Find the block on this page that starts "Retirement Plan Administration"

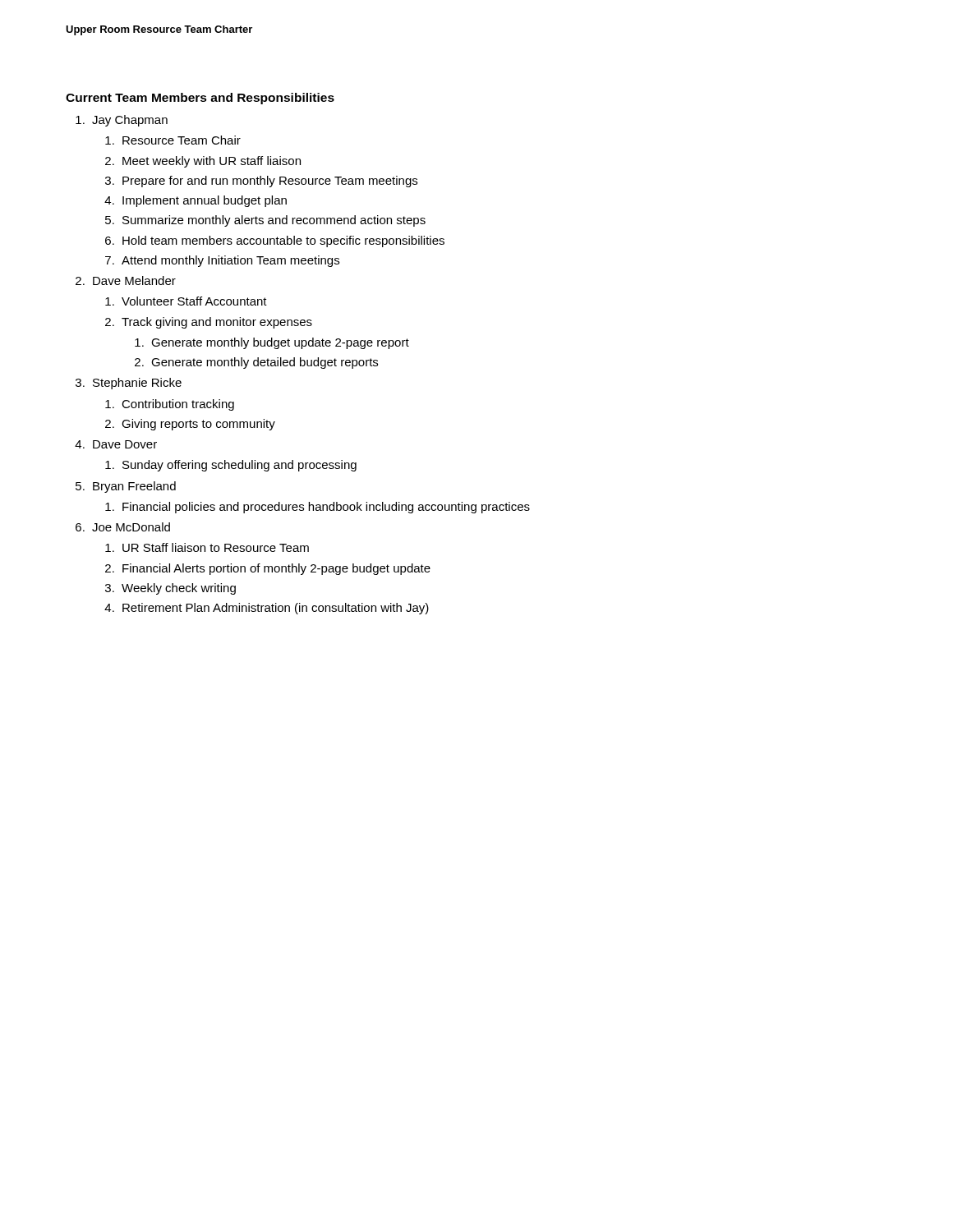coord(275,607)
